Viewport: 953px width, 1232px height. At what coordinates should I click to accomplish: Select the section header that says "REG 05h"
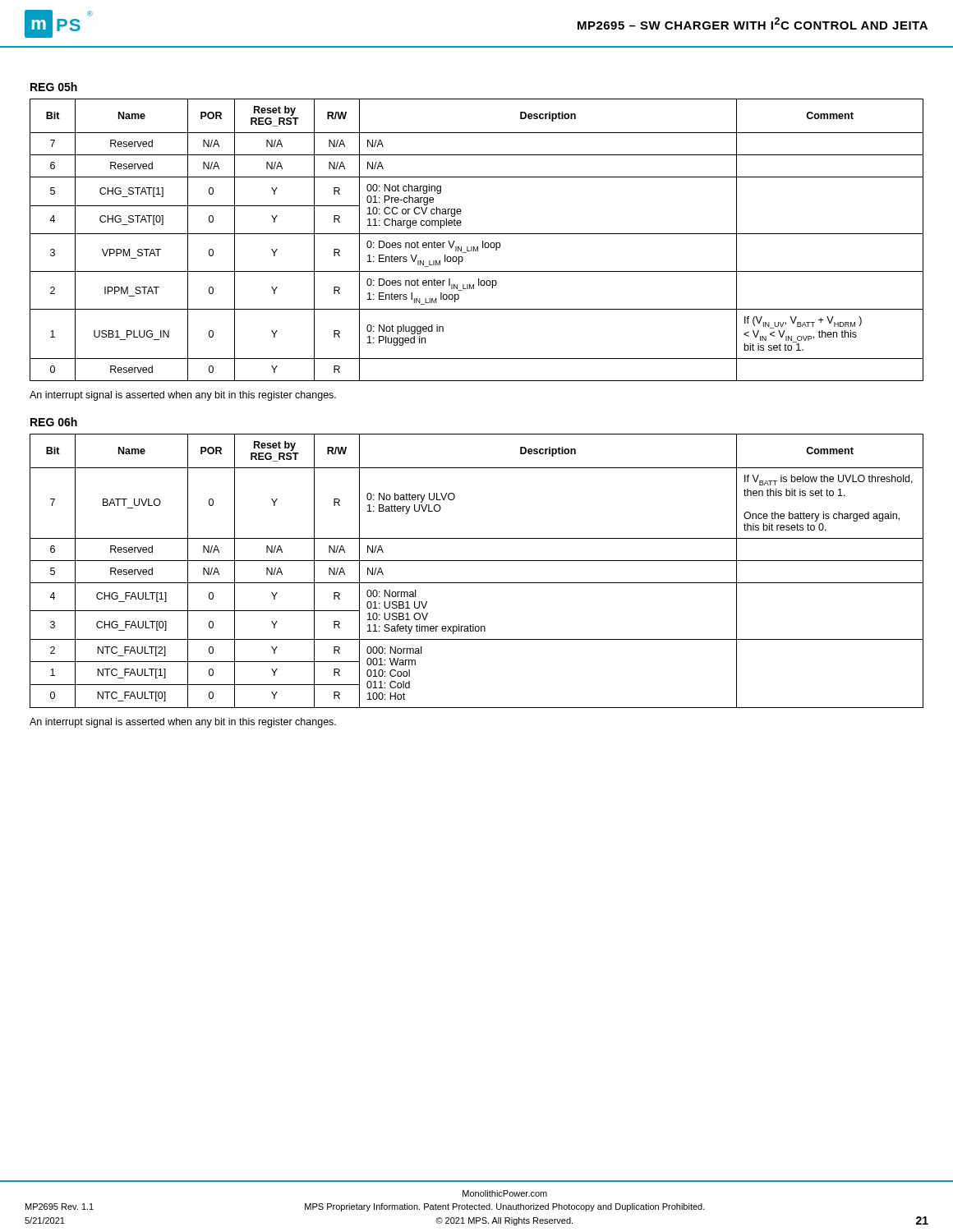[54, 87]
